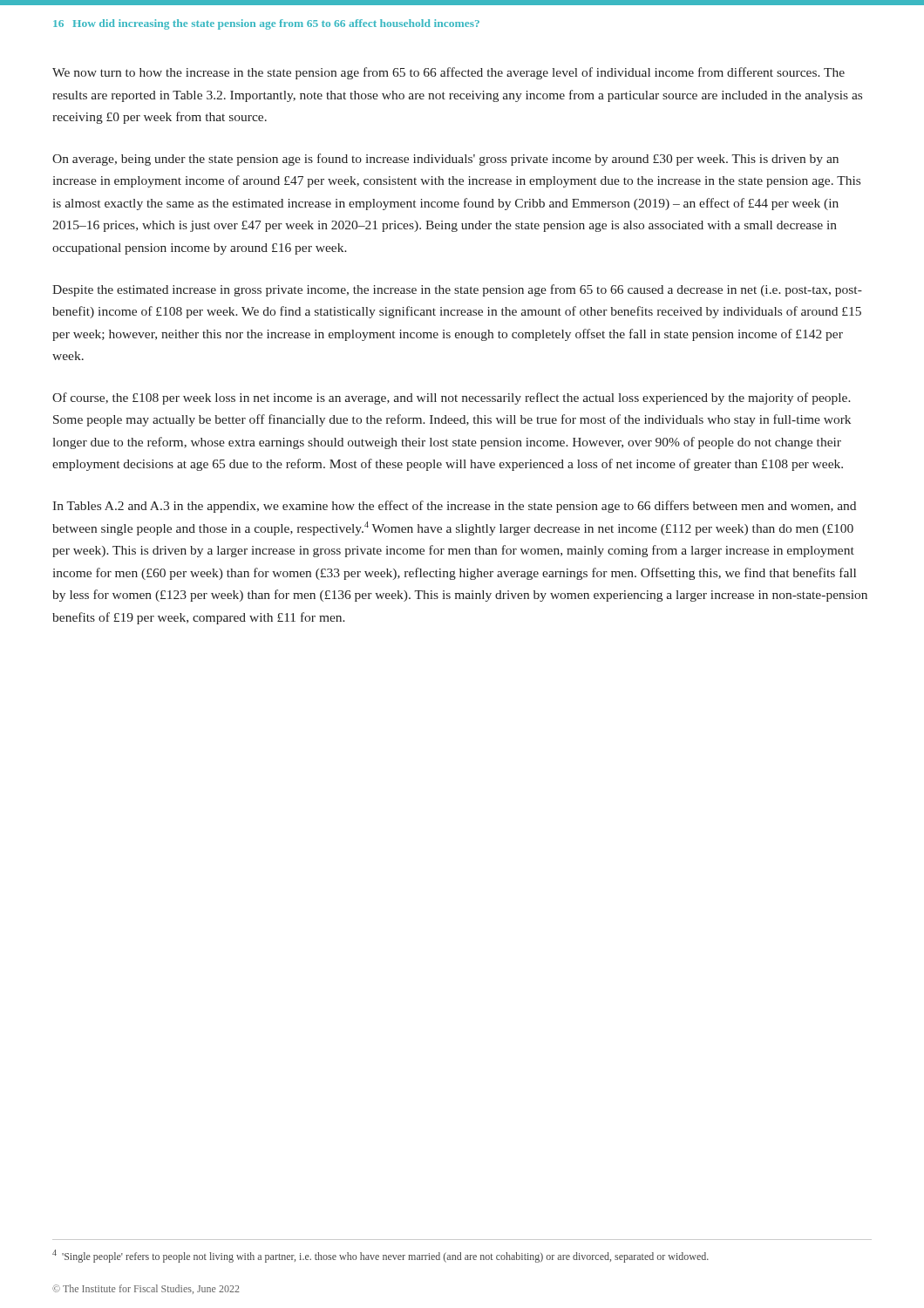924x1308 pixels.
Task: Point to the block beginning "4 'Single people'"
Action: point(381,1256)
